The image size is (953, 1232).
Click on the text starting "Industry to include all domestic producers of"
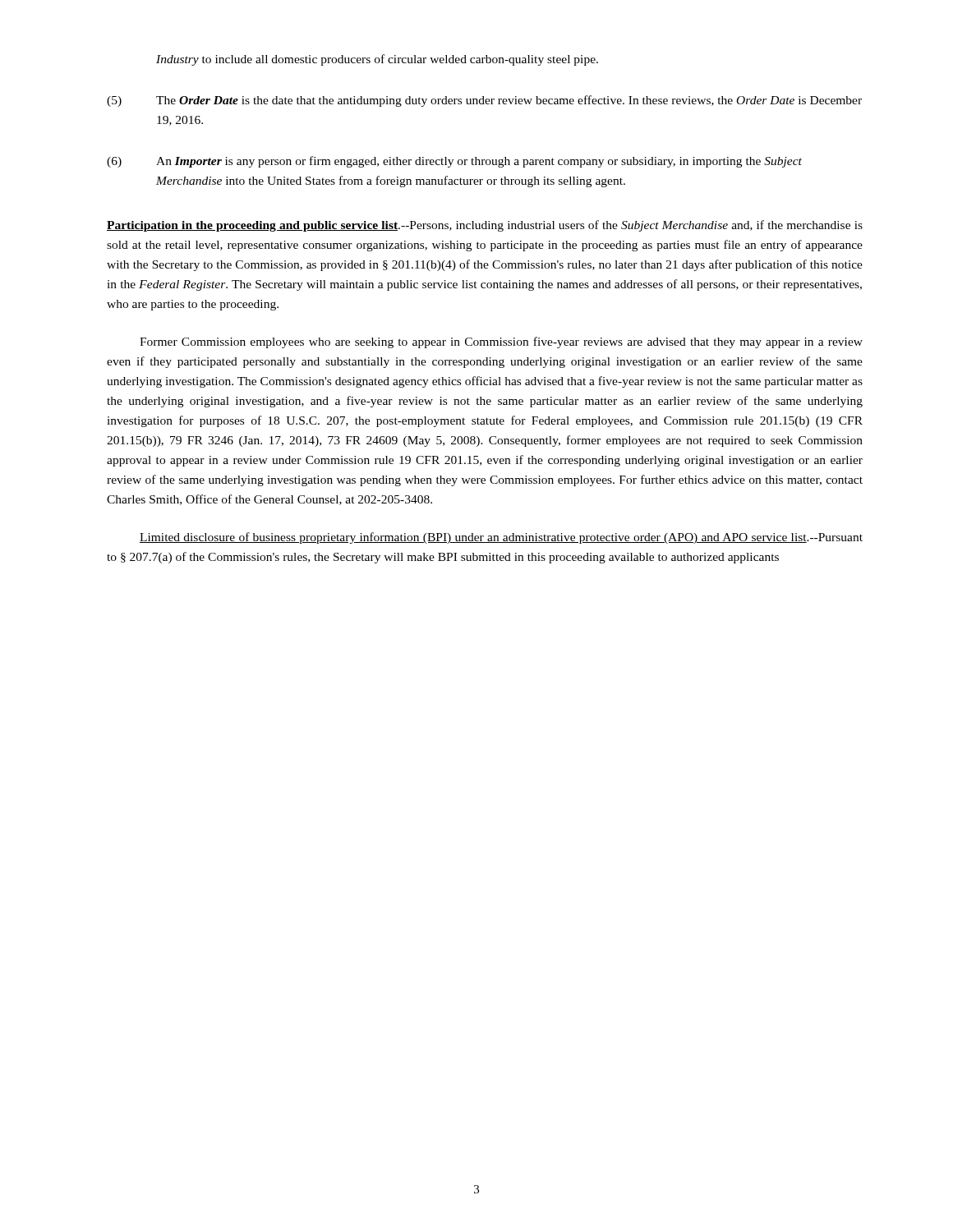[485, 59]
